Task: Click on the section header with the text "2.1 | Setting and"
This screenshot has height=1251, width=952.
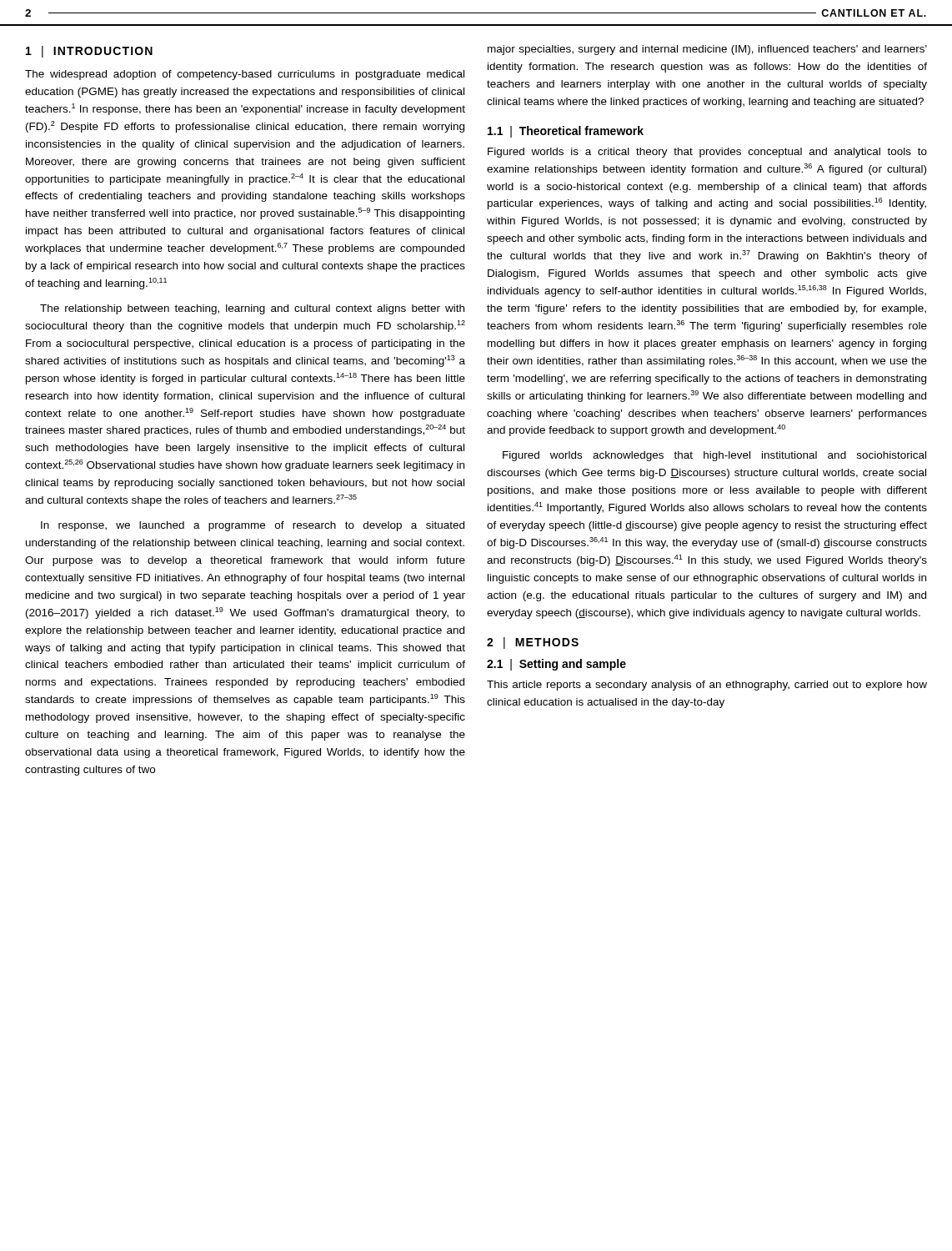Action: pos(556,664)
